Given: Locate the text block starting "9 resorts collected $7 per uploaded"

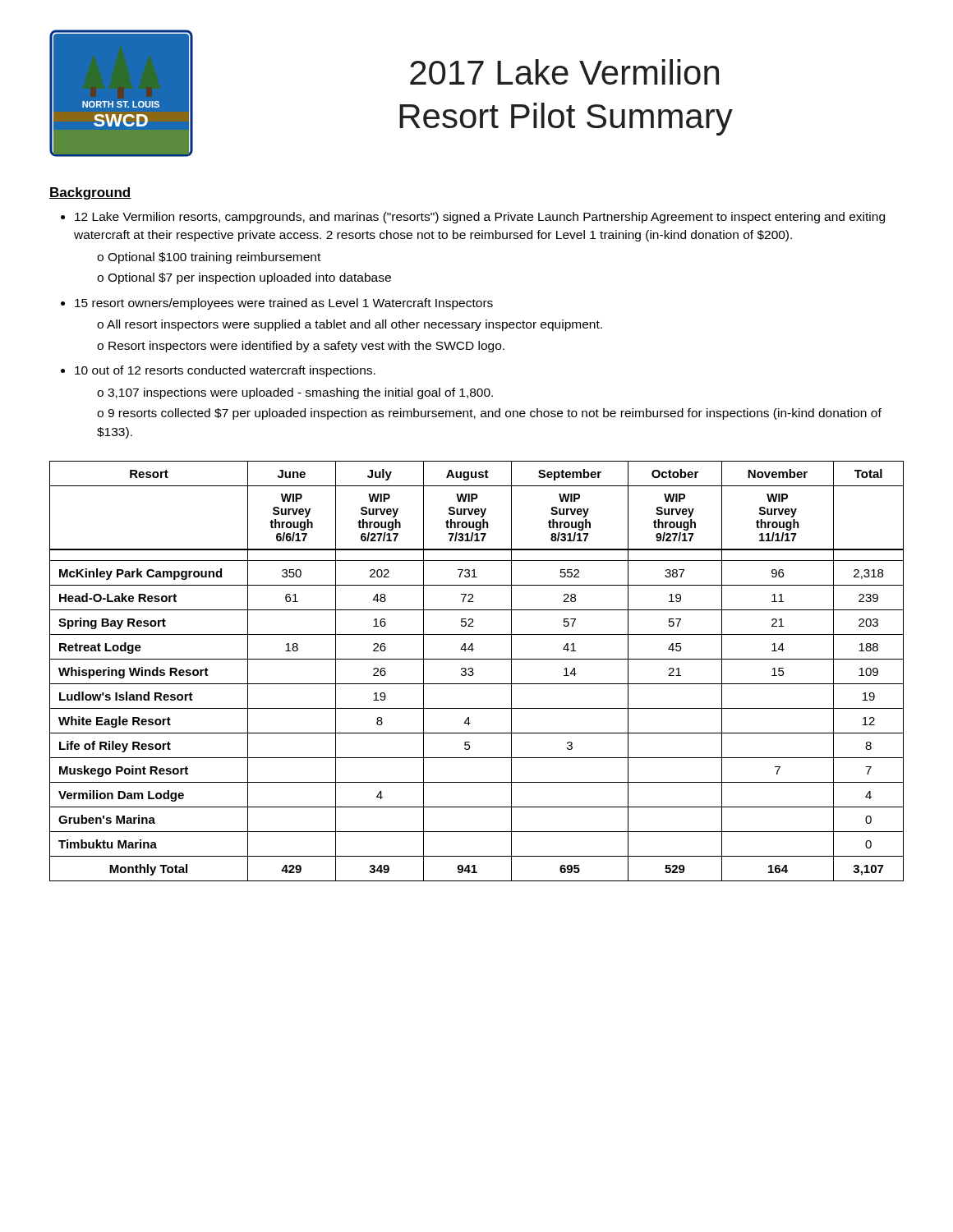Looking at the screenshot, I should click(x=489, y=422).
